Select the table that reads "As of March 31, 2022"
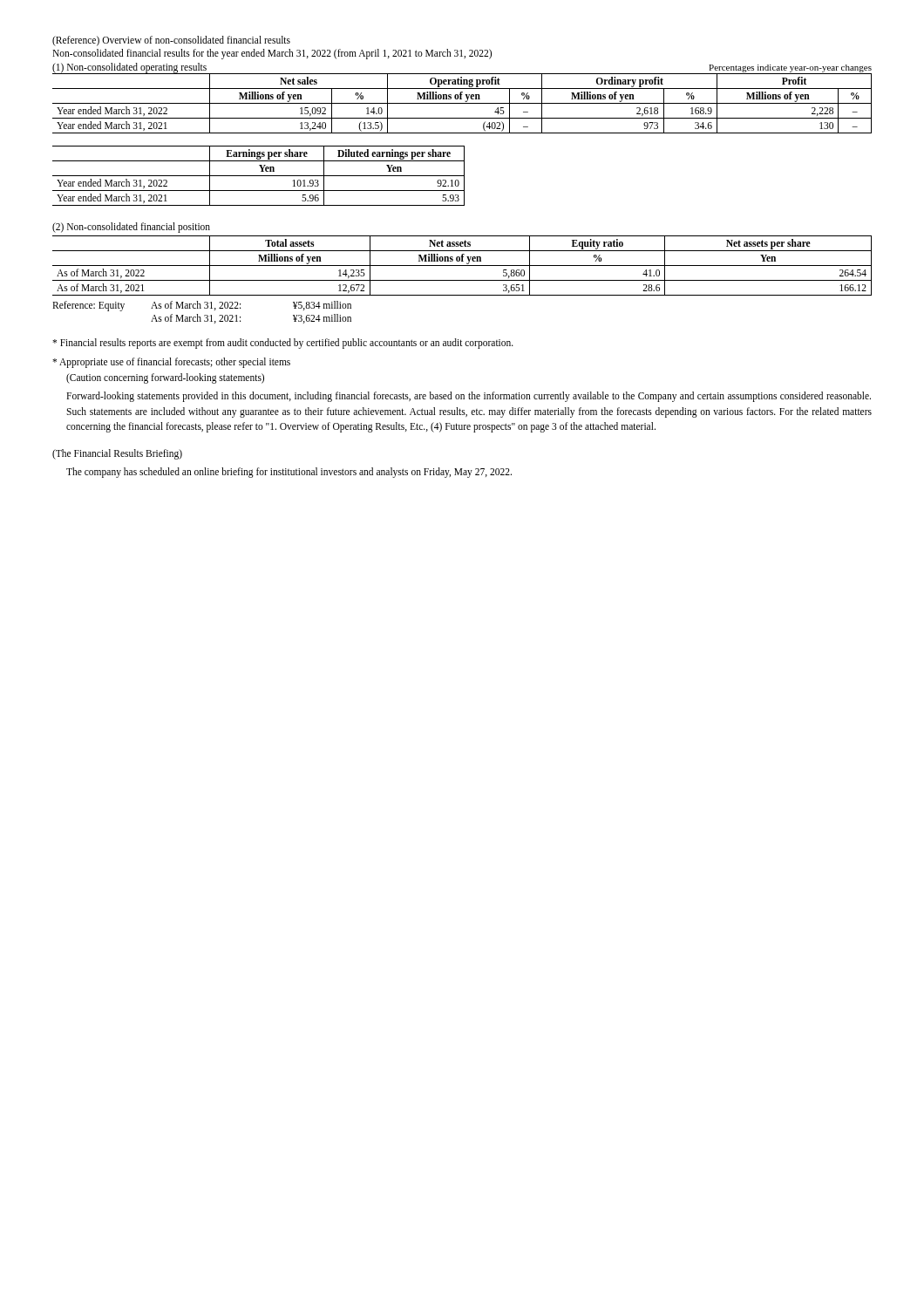The image size is (924, 1308). tap(462, 266)
